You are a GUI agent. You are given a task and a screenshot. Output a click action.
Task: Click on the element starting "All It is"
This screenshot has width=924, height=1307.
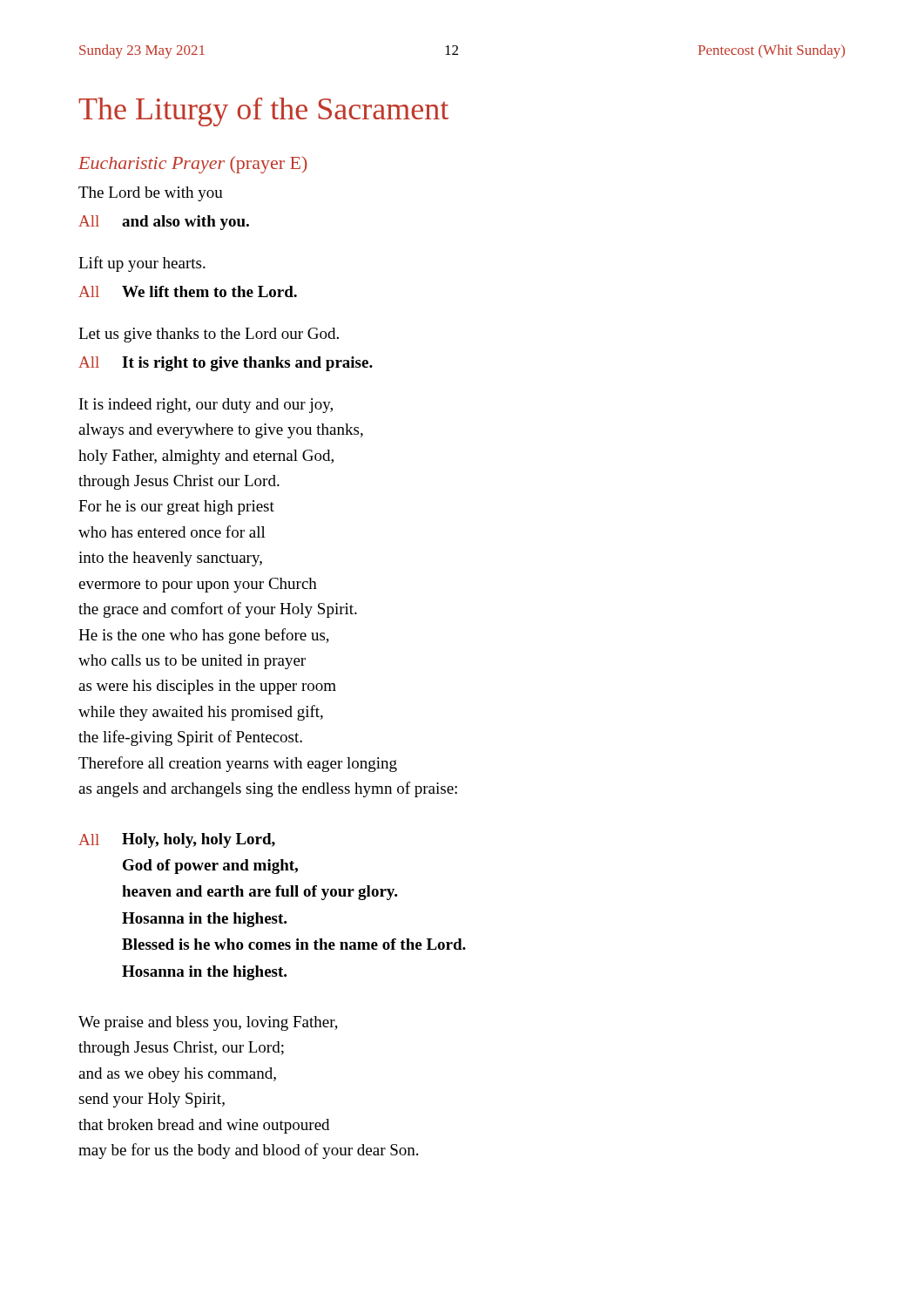coord(226,362)
